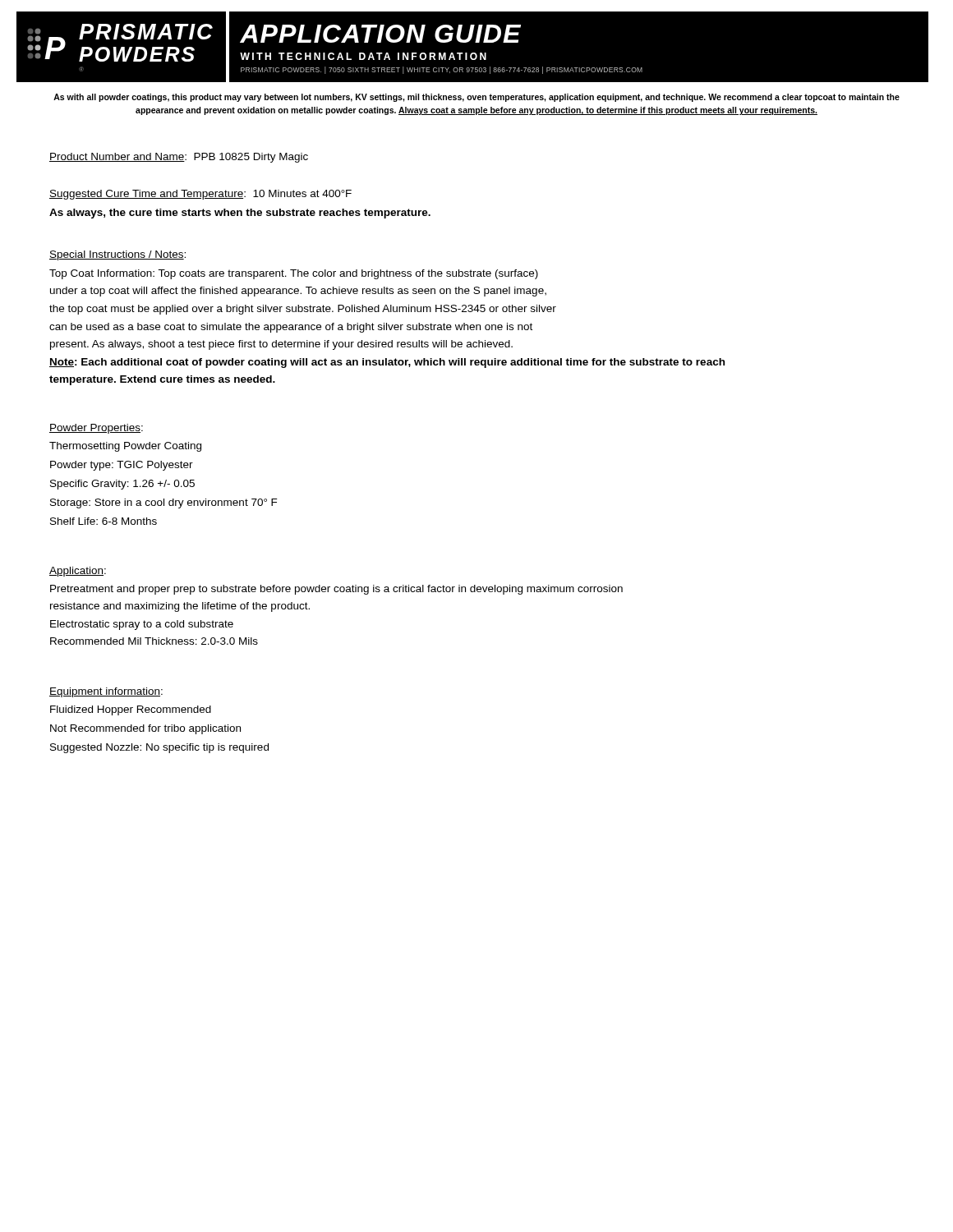This screenshot has width=953, height=1232.
Task: Navigate to the passage starting "Fluidized Hopper Recommended Not Recommended"
Action: click(x=159, y=728)
